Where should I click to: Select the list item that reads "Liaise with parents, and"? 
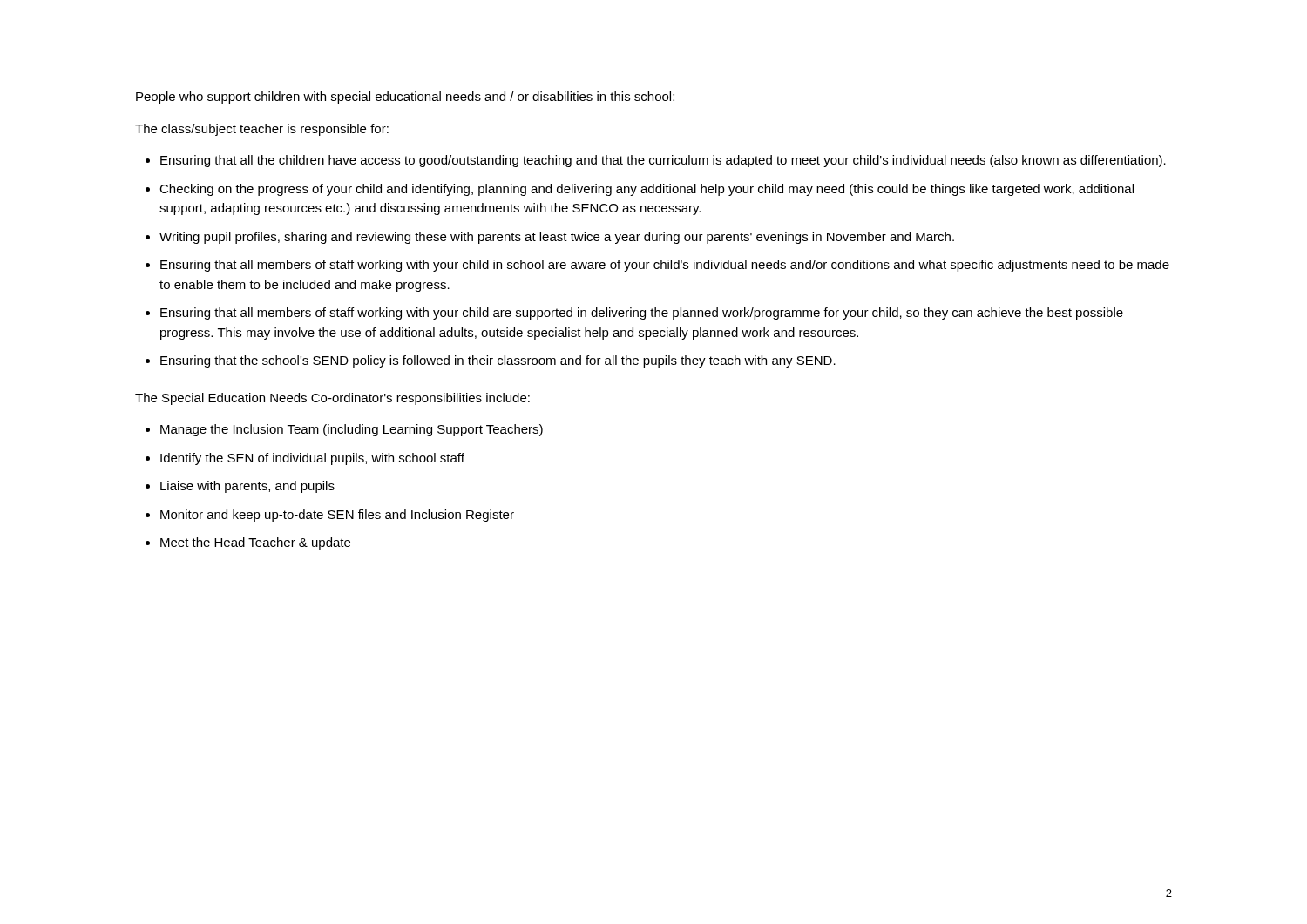click(x=247, y=486)
